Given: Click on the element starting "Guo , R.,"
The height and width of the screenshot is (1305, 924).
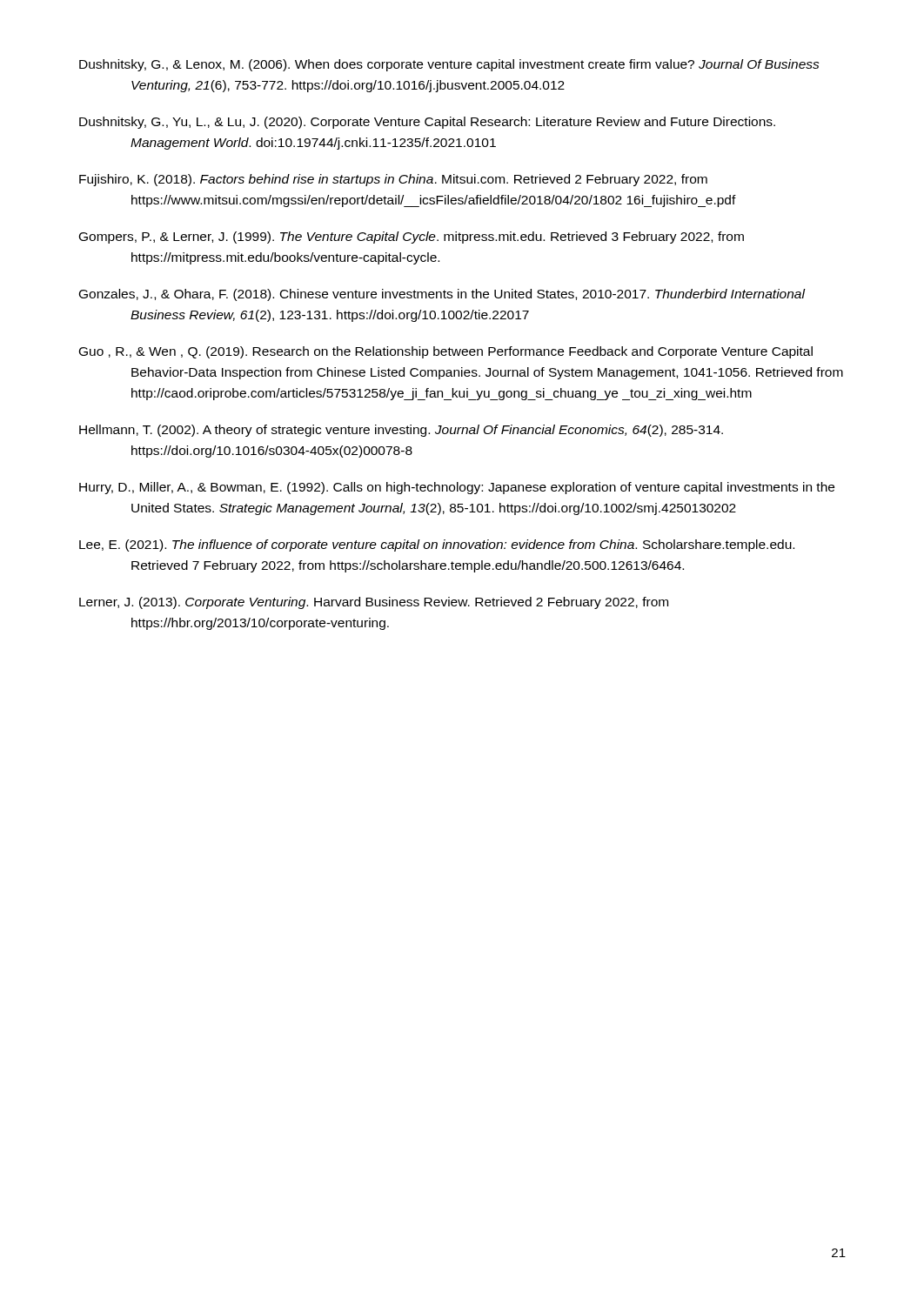Looking at the screenshot, I should pyautogui.click(x=461, y=372).
